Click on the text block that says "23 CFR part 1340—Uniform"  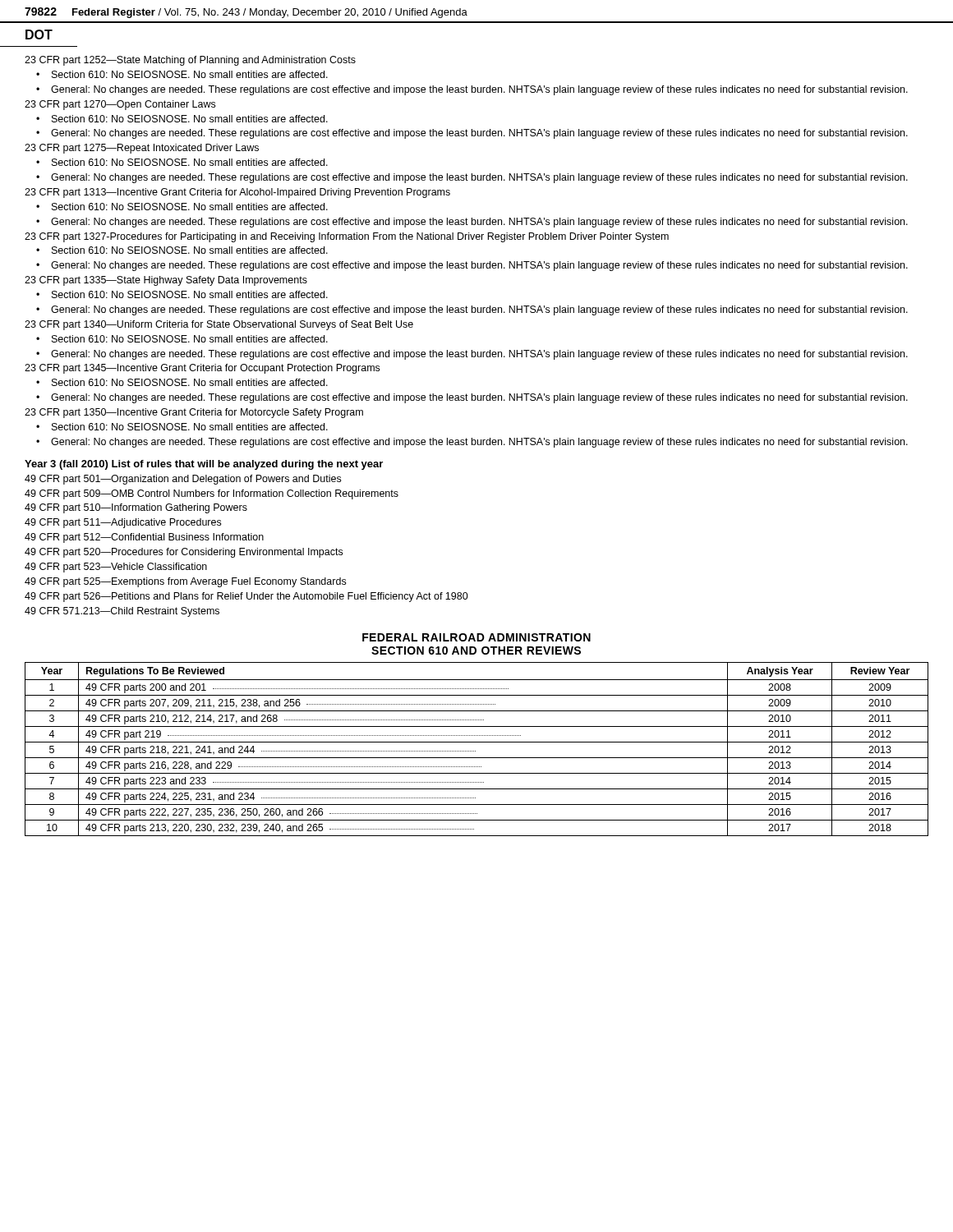pyautogui.click(x=219, y=324)
